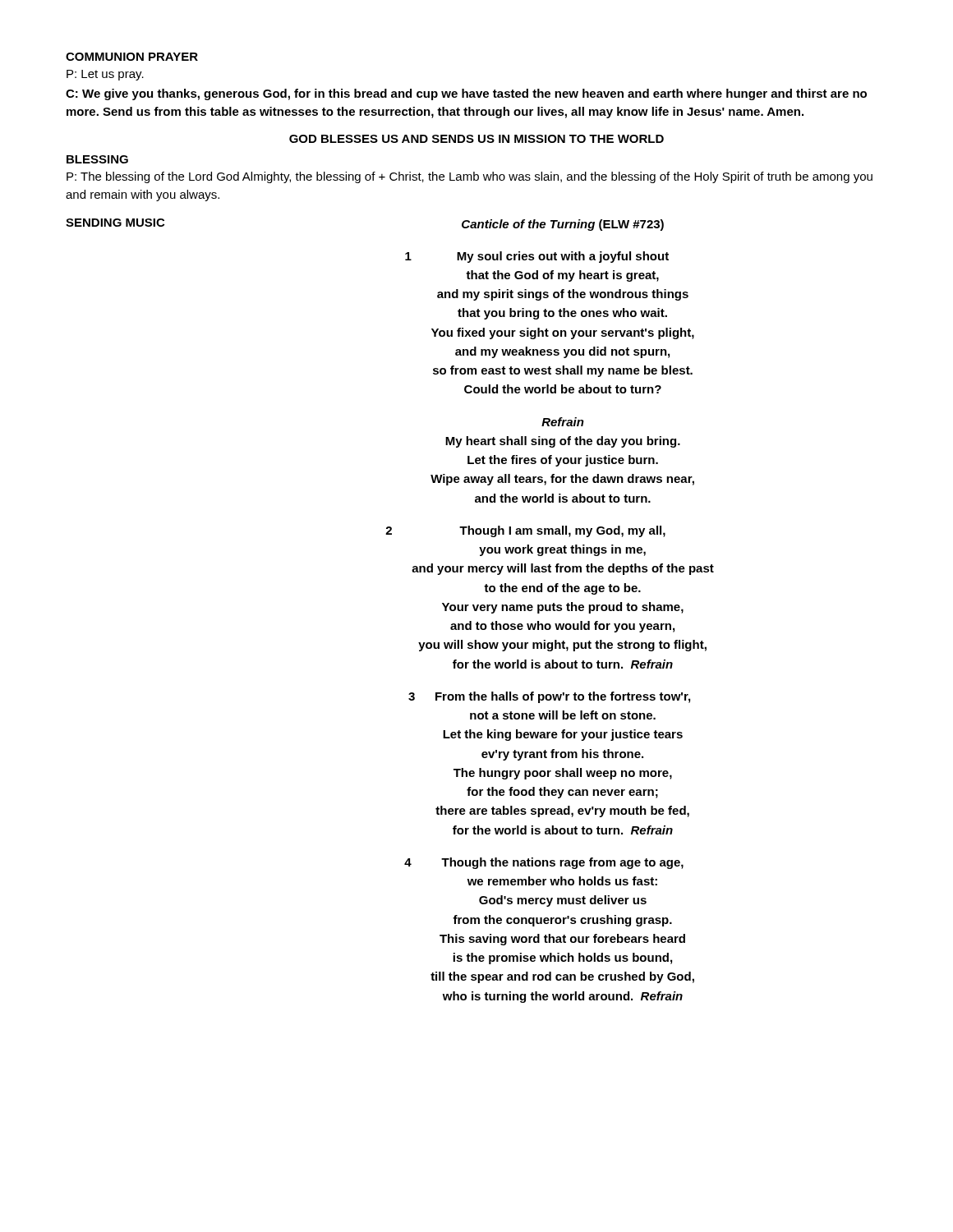The width and height of the screenshot is (953, 1232).
Task: Click on the text that reads "P: Let us pray."
Action: (105, 73)
